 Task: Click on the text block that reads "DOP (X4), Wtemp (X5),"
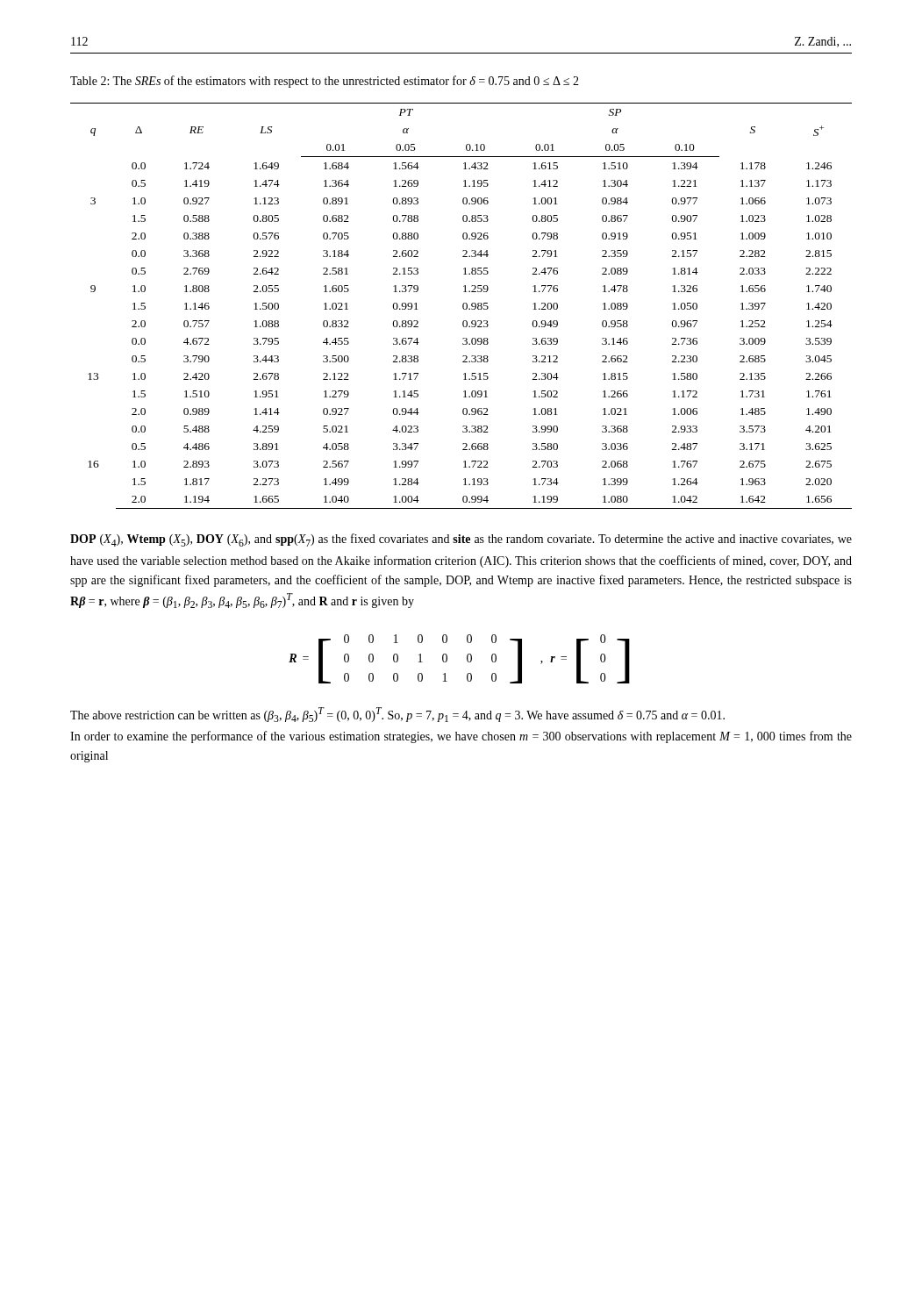click(x=461, y=572)
